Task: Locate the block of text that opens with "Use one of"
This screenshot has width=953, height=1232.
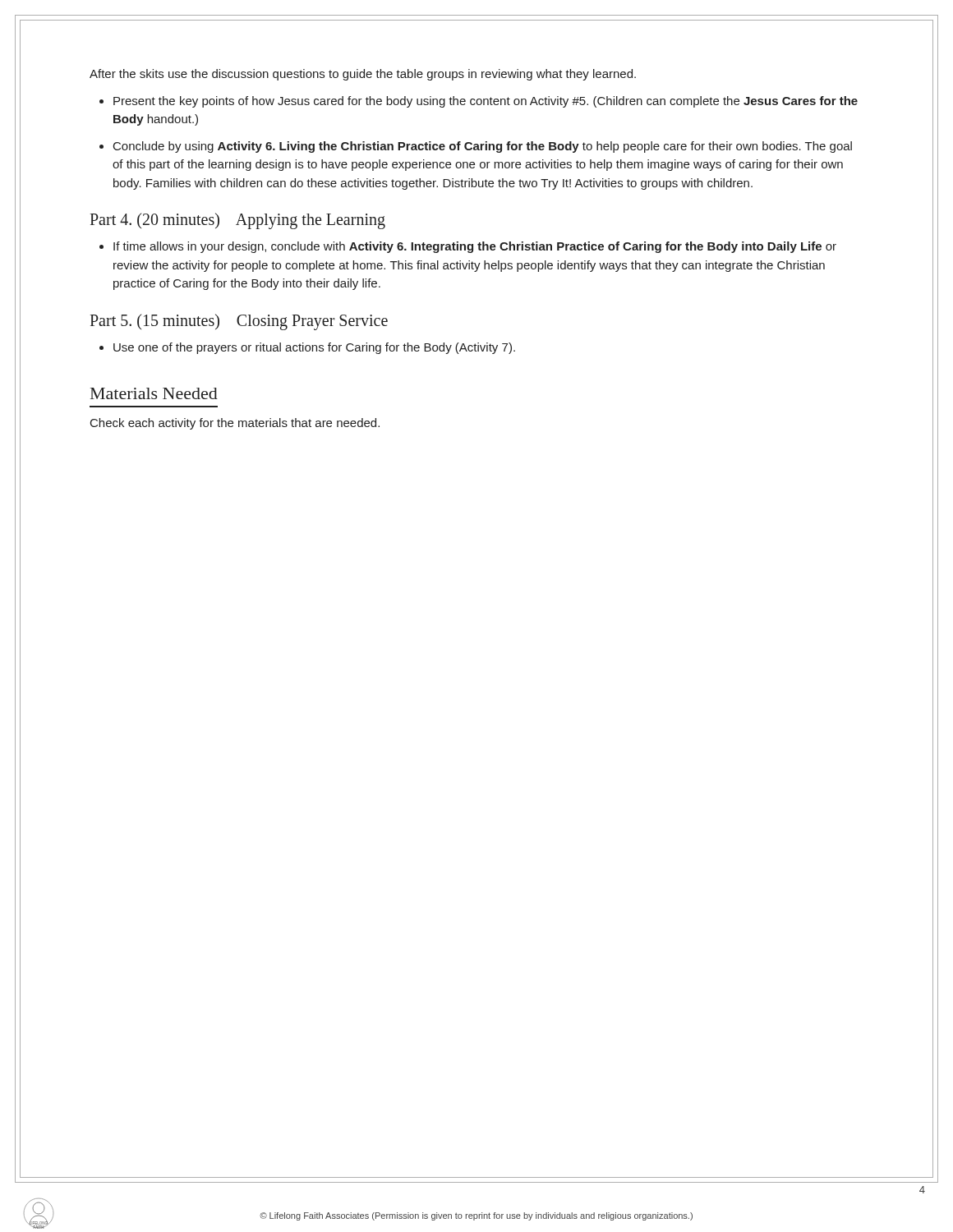Action: 314,347
